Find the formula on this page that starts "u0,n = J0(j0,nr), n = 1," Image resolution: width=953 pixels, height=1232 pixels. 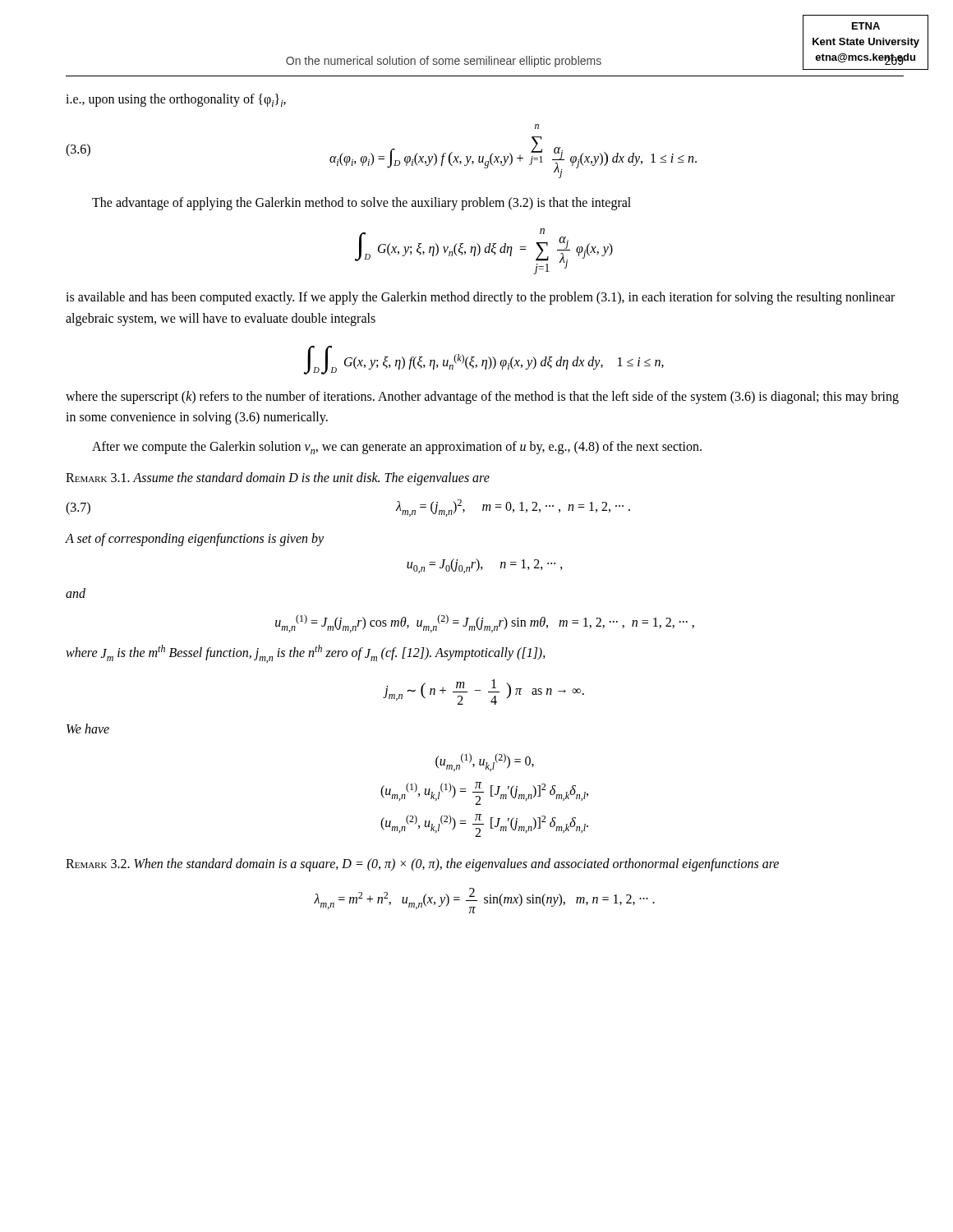click(485, 566)
